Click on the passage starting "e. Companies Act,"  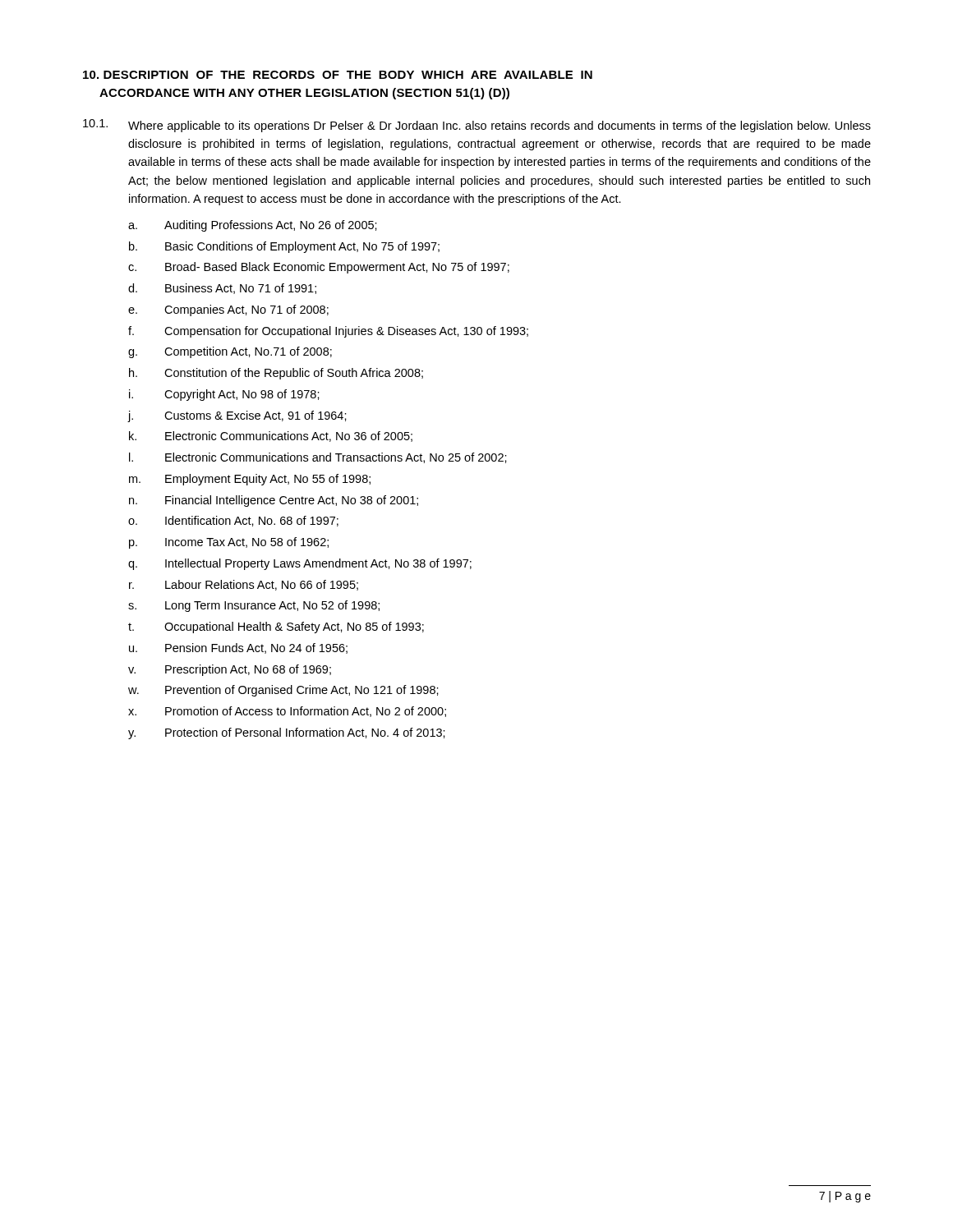tap(228, 310)
